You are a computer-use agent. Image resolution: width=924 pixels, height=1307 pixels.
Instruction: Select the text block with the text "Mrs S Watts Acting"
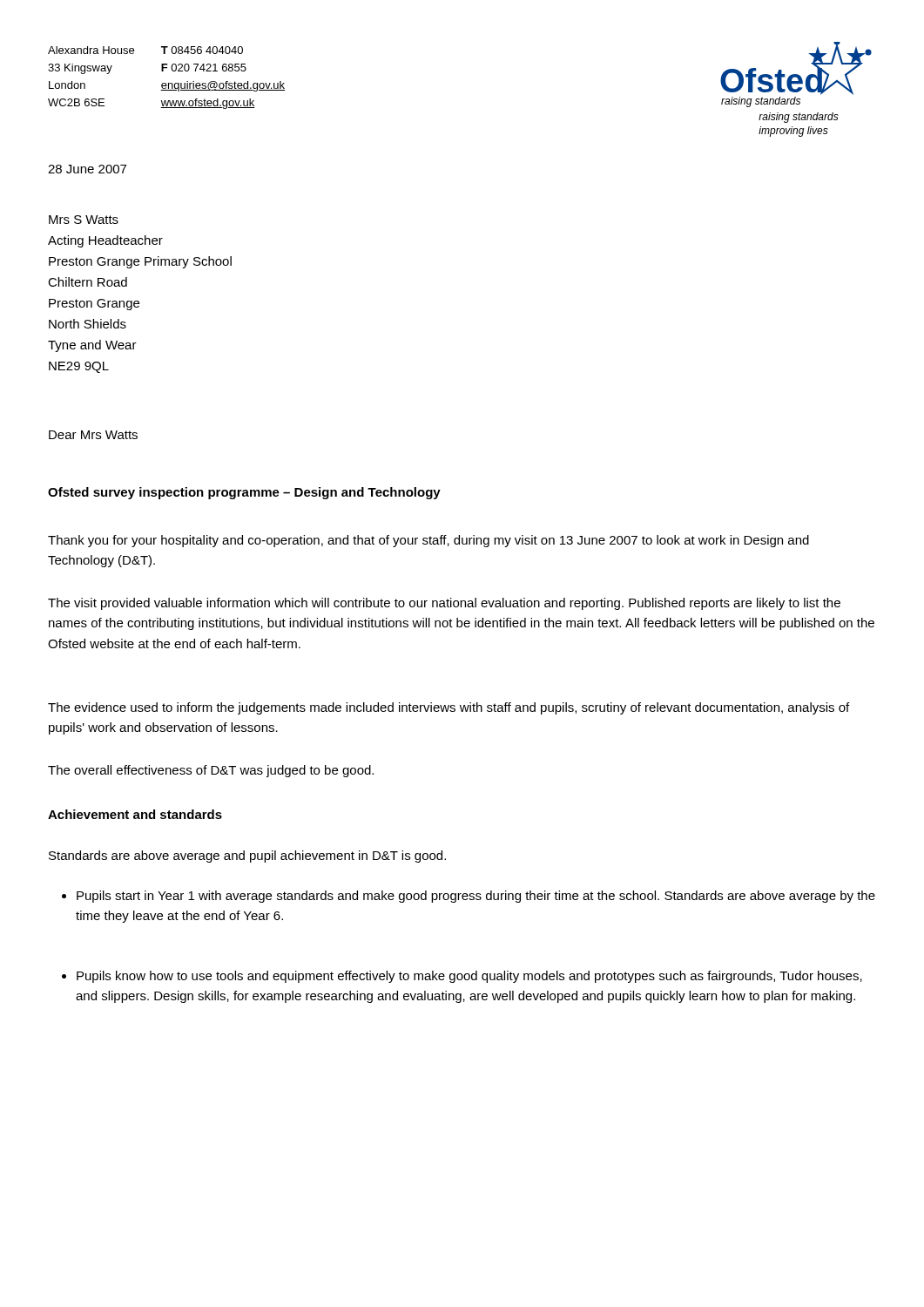pos(140,292)
